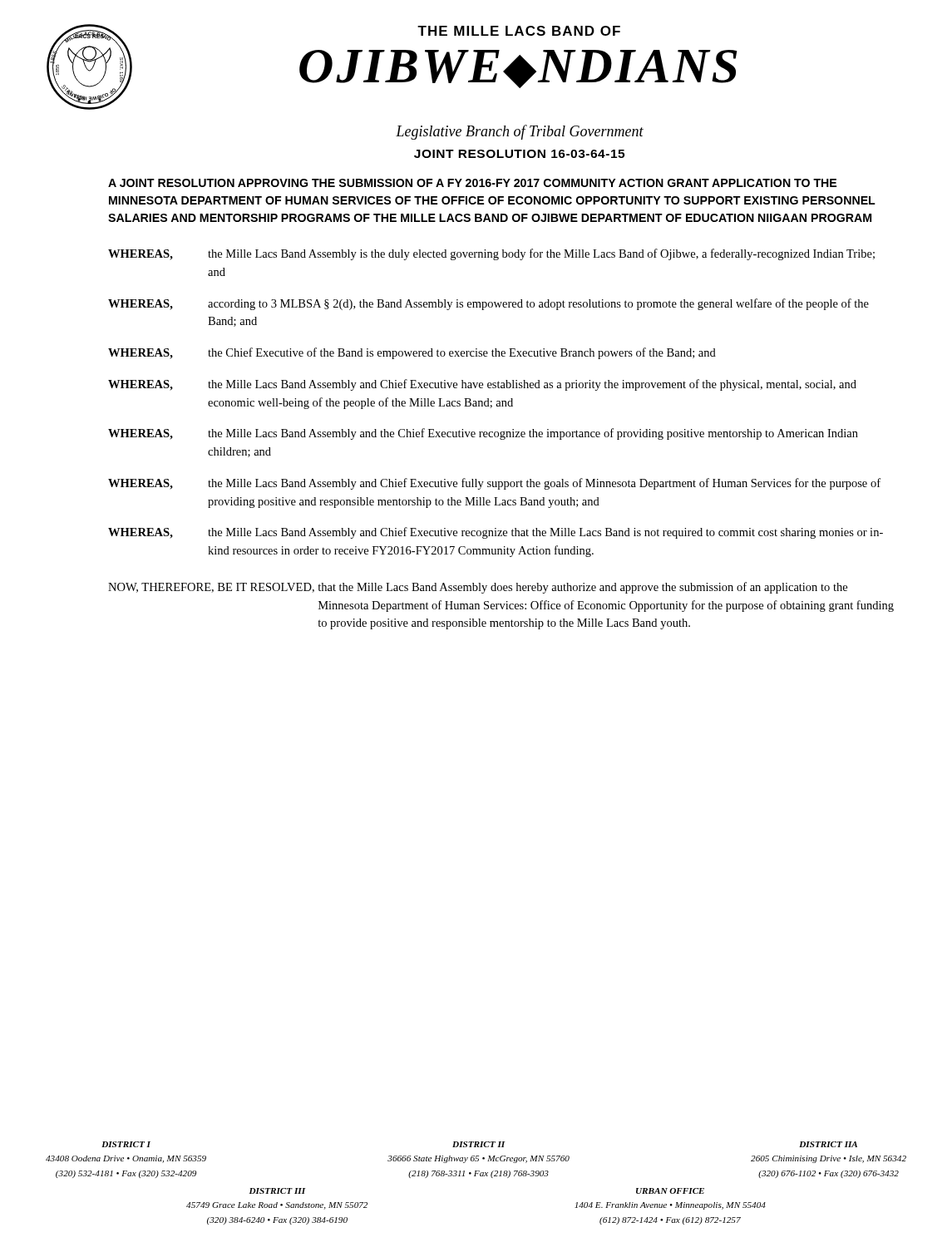Image resolution: width=952 pixels, height=1247 pixels.
Task: Locate the logo
Action: pos(89,67)
